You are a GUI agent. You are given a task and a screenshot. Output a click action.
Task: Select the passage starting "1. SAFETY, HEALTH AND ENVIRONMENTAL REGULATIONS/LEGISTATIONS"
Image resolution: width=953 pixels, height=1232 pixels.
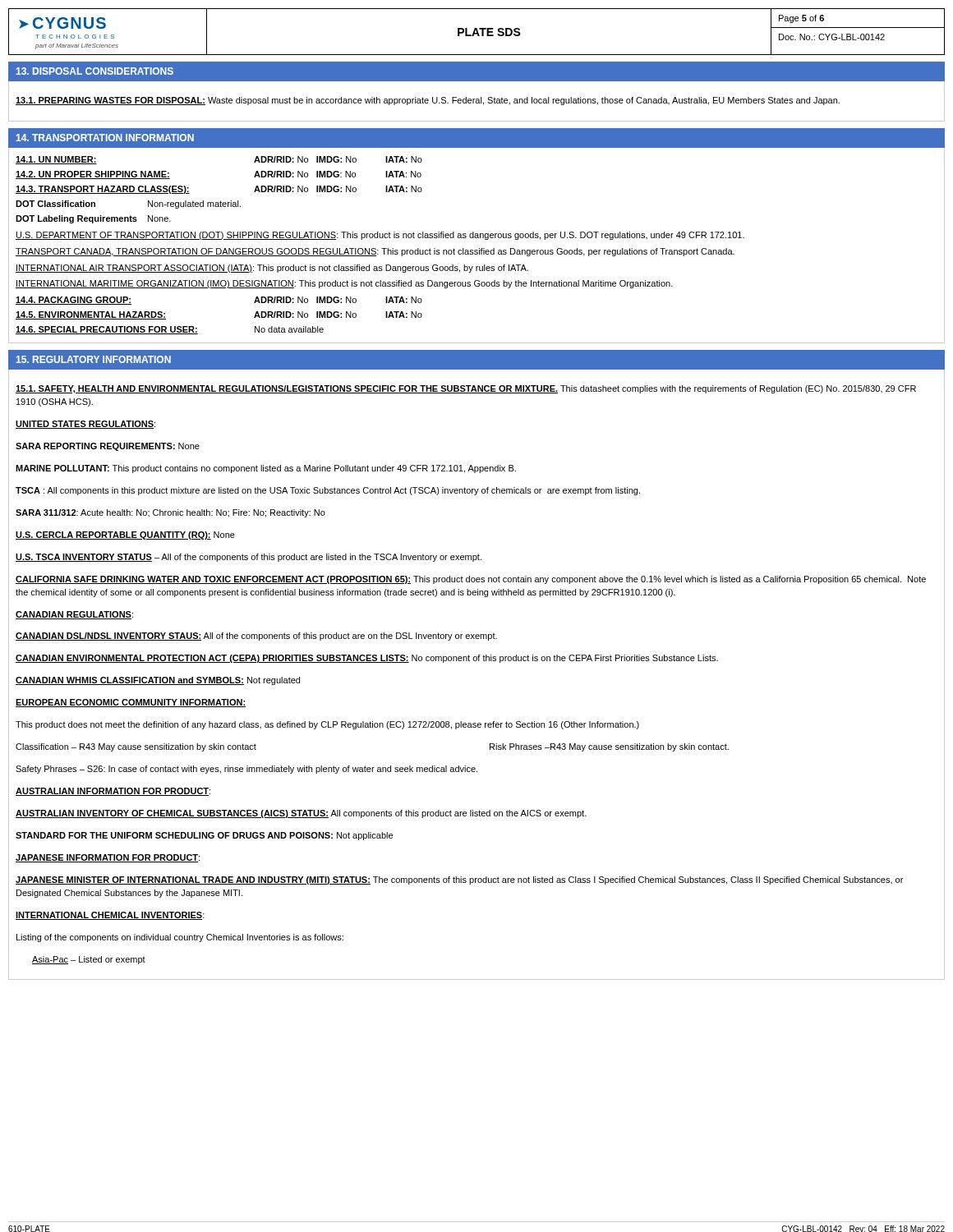click(x=466, y=389)
